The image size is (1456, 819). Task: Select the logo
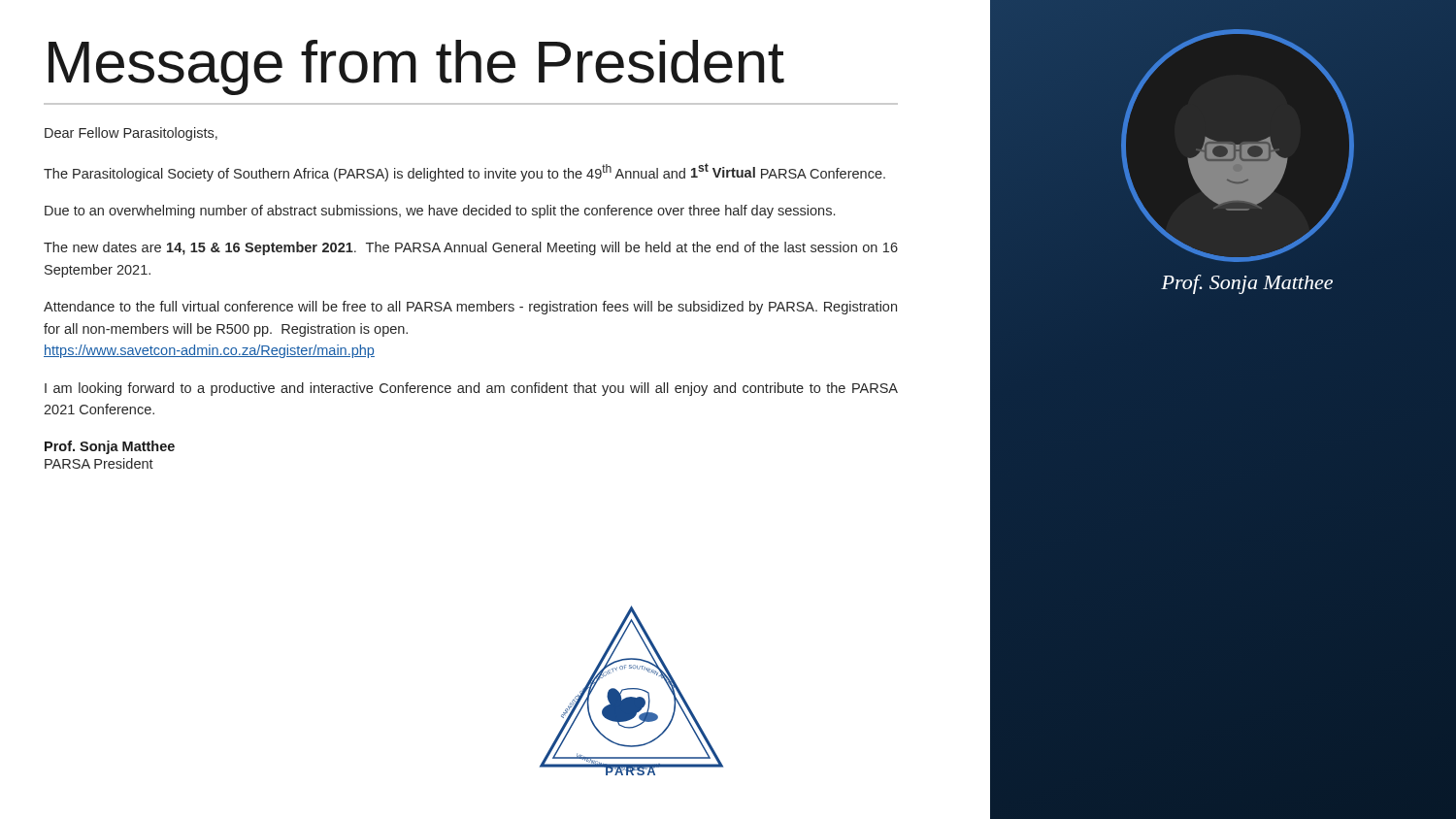point(631,690)
